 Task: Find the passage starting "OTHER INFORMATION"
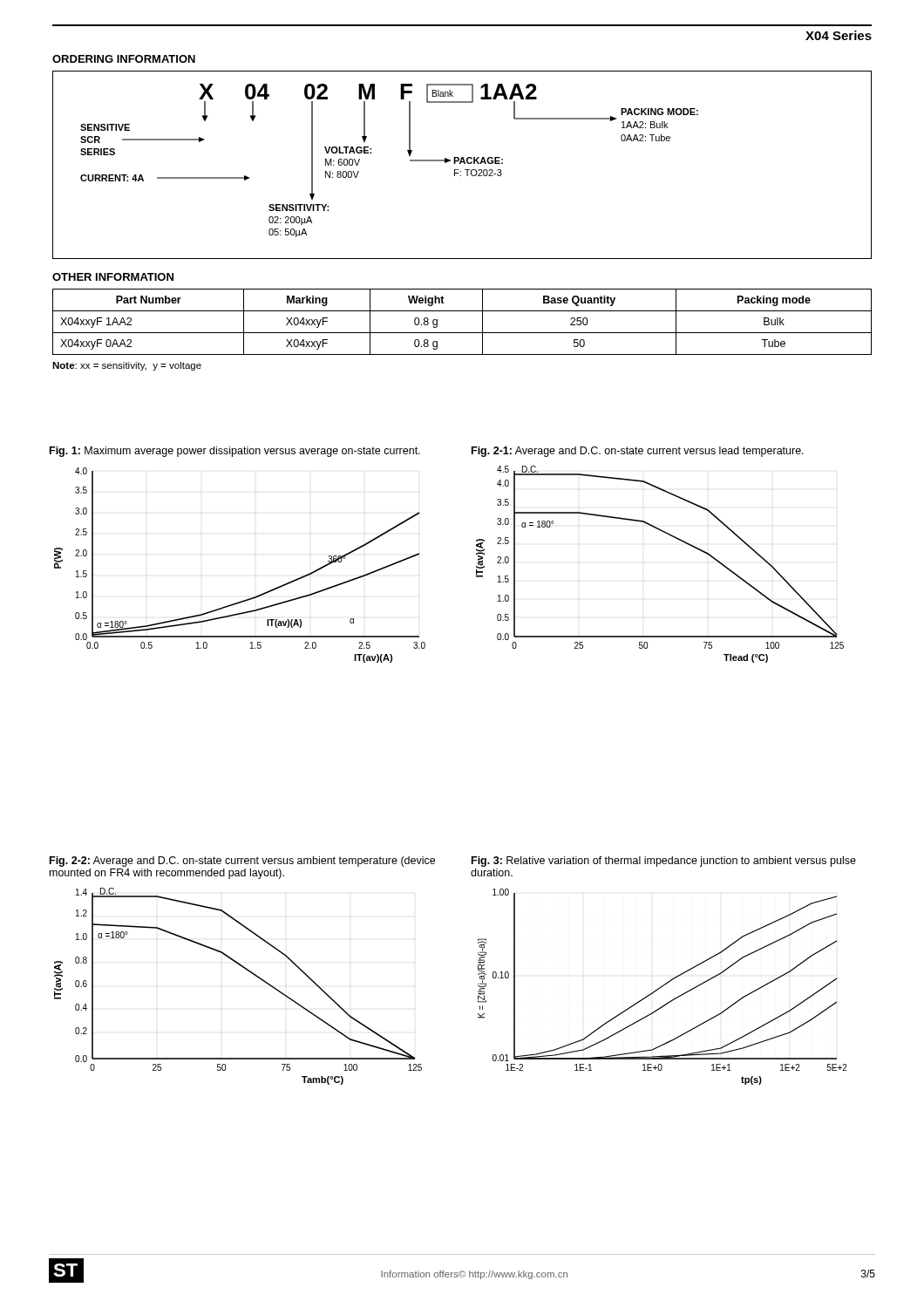coord(113,277)
